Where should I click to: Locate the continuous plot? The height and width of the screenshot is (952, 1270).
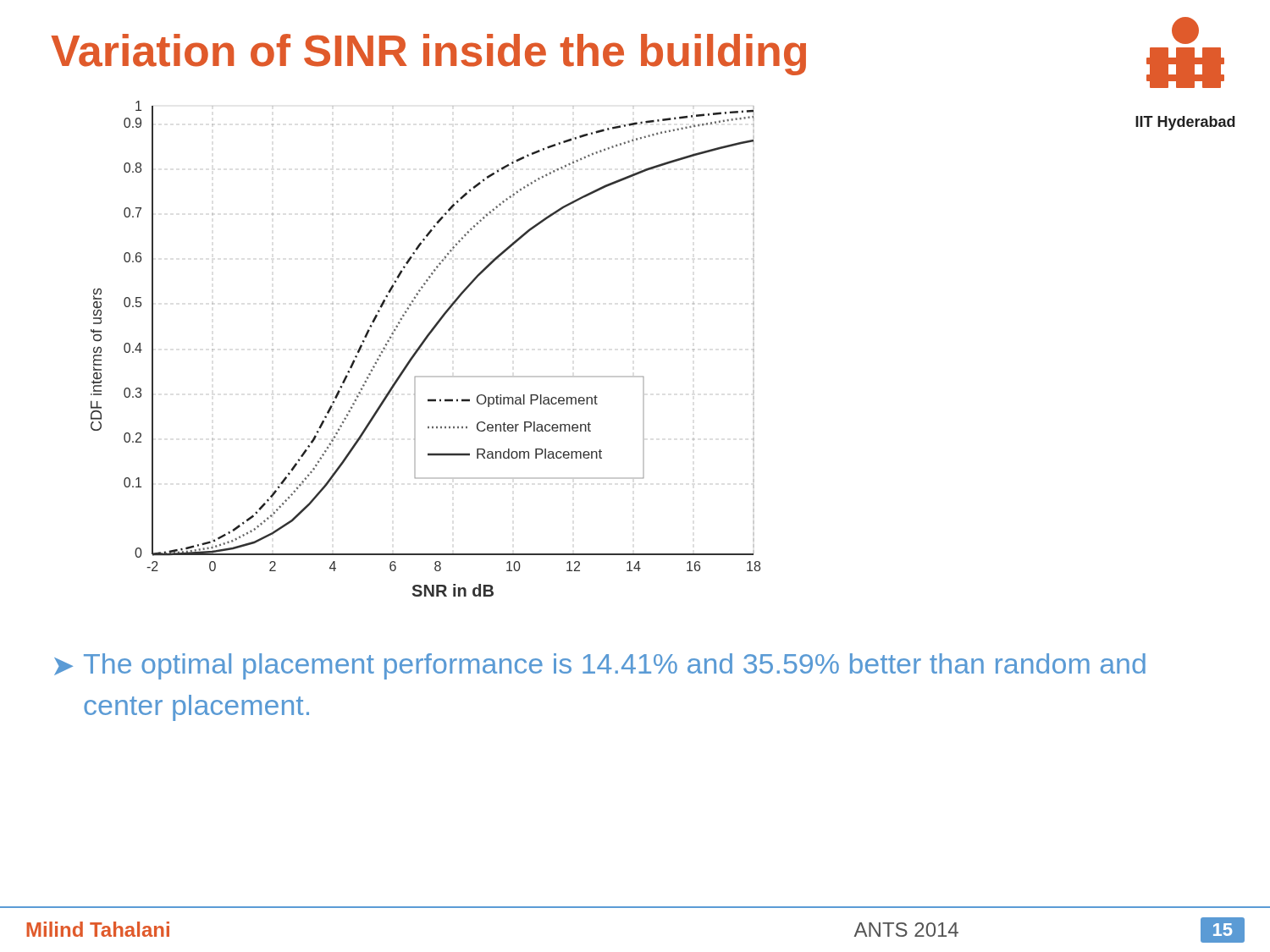click(432, 353)
